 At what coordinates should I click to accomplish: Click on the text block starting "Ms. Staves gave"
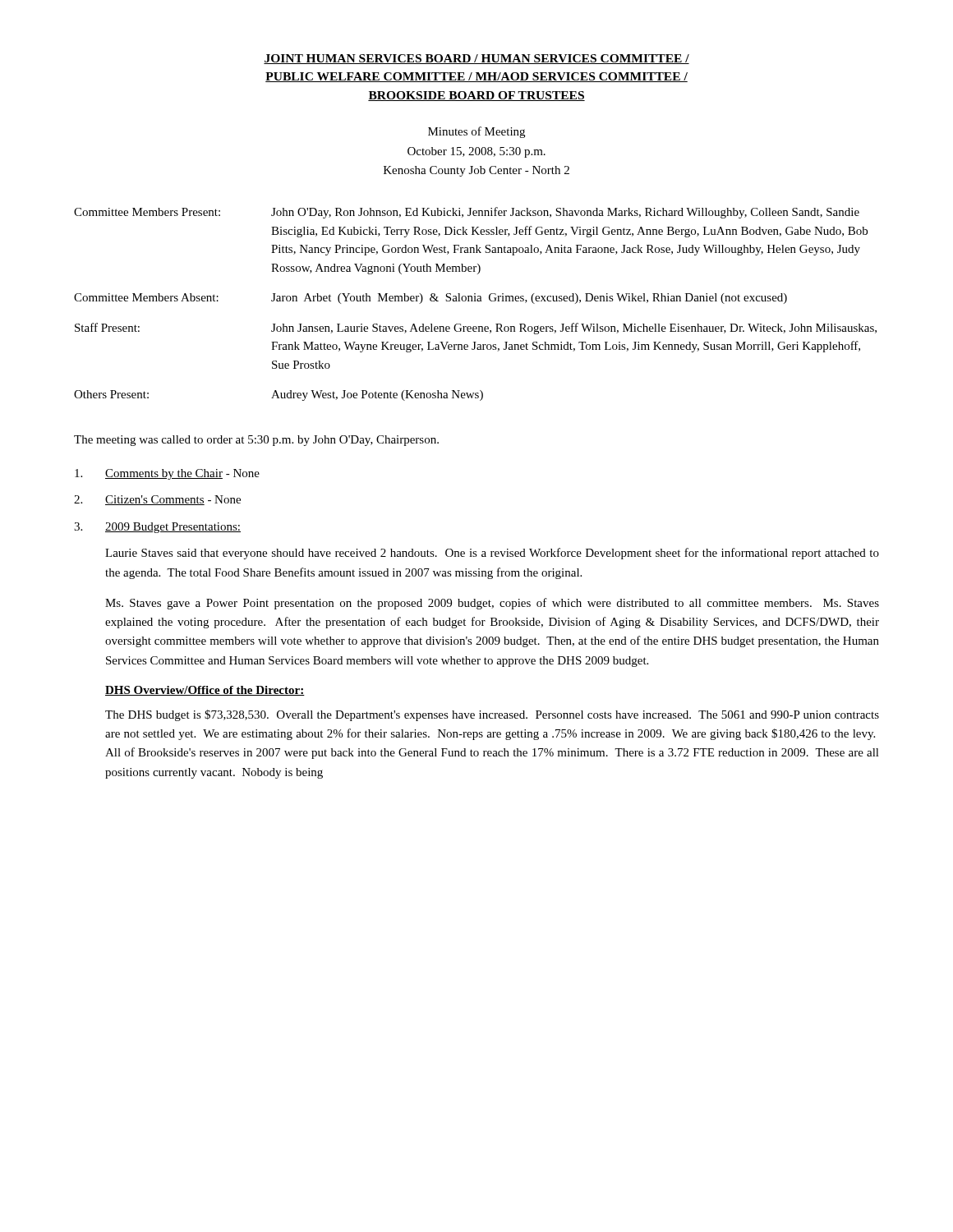pyautogui.click(x=492, y=631)
